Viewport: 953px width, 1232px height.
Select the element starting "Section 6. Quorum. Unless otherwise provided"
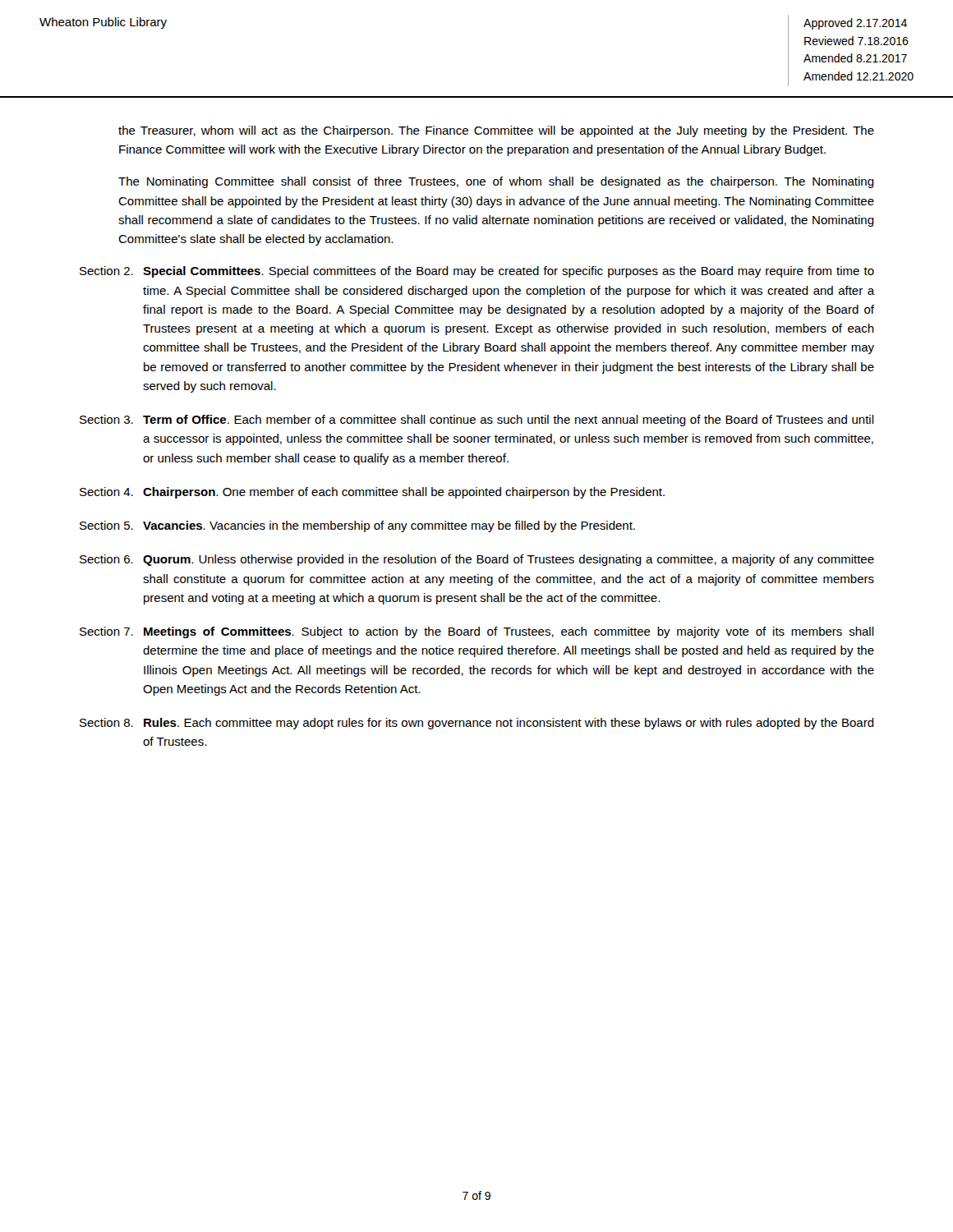476,578
